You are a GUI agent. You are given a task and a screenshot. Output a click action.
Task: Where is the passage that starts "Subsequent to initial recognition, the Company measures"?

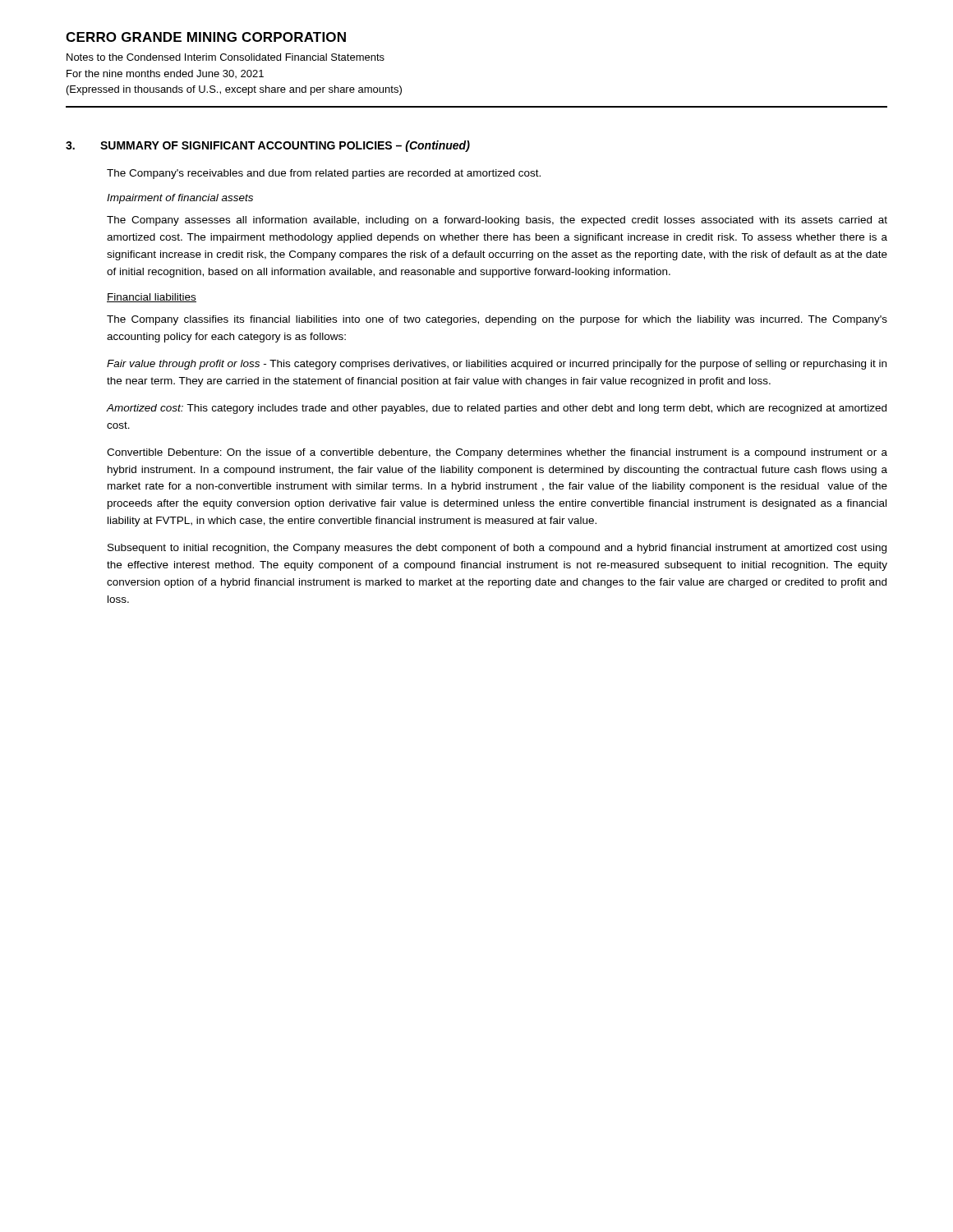tap(497, 573)
